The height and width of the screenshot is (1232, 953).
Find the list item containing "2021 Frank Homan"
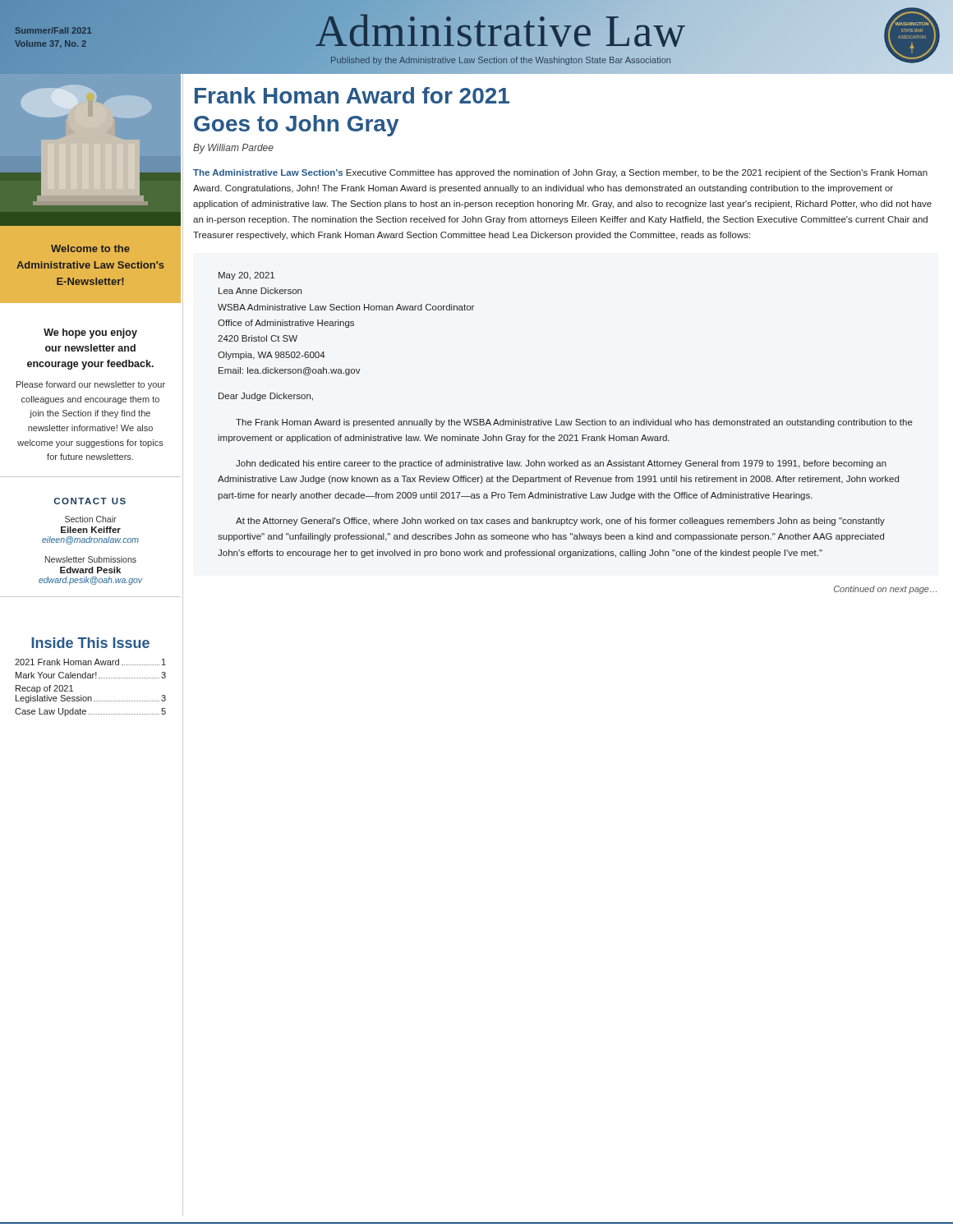[x=90, y=662]
